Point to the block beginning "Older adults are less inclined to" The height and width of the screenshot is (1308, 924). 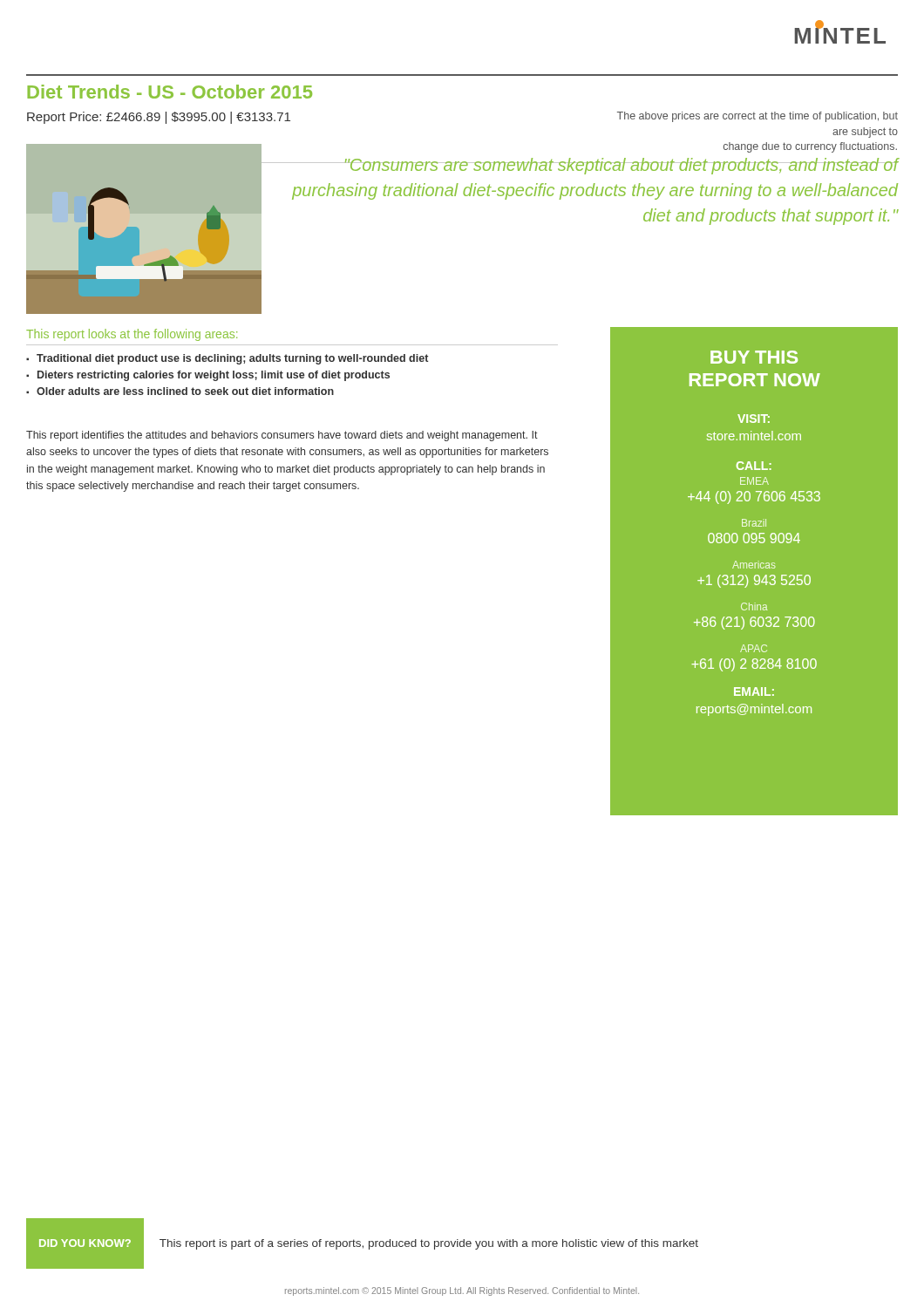pos(185,392)
